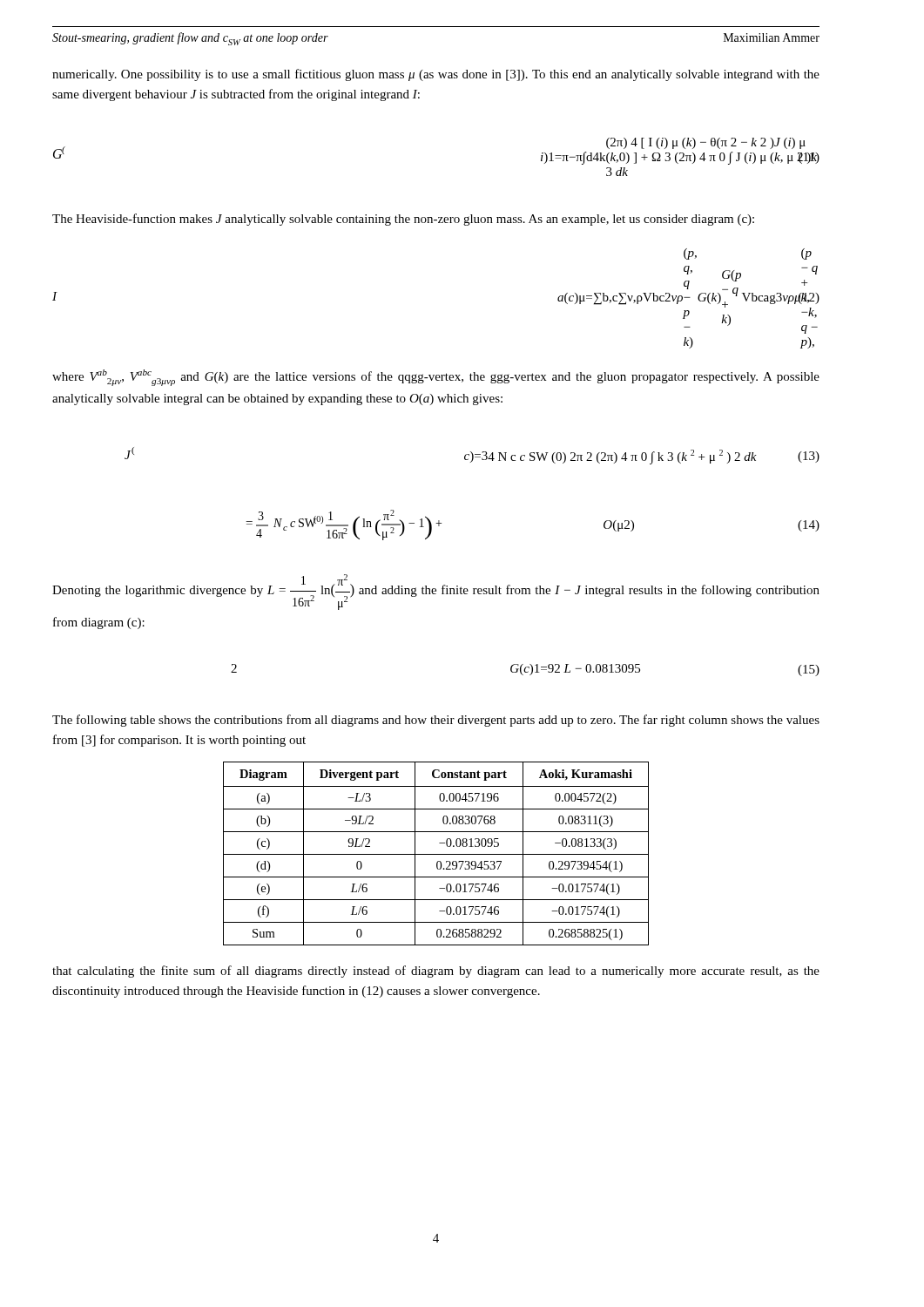Find the formula that reads "G (i) 1"

coord(61,150)
